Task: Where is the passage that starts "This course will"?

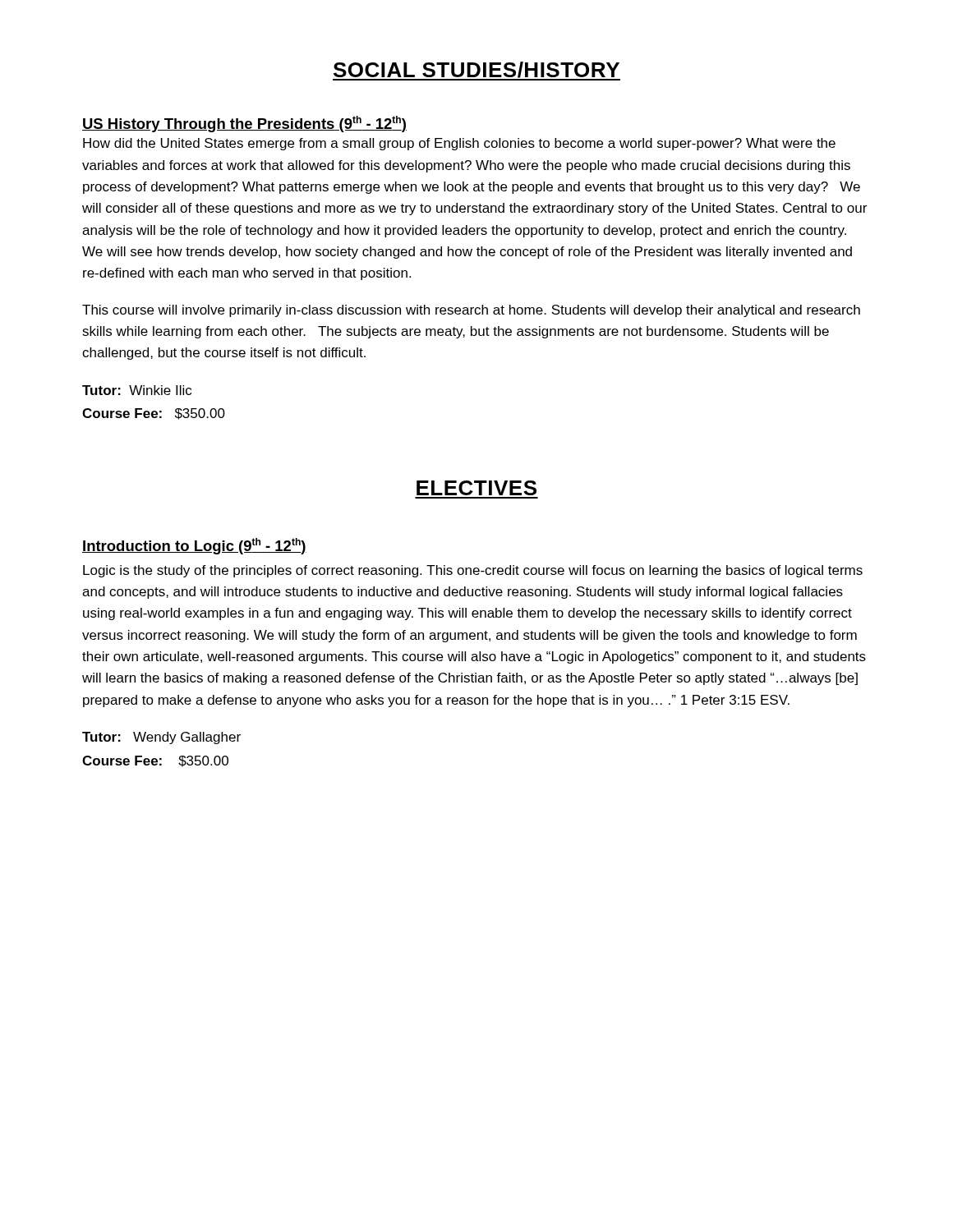Action: pos(471,331)
